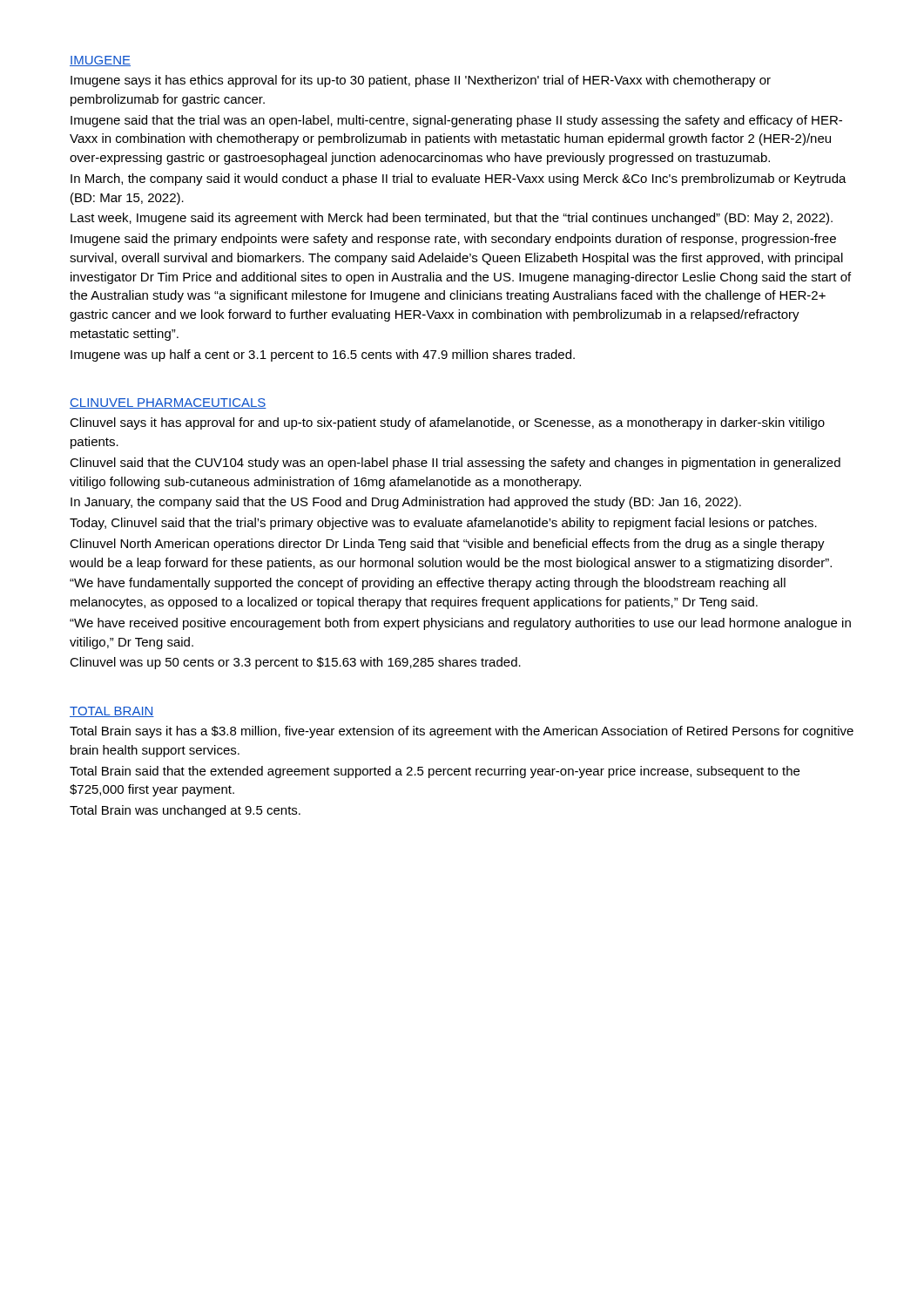Find the block on this page that starts "Imugene said that the trial"

tap(456, 138)
